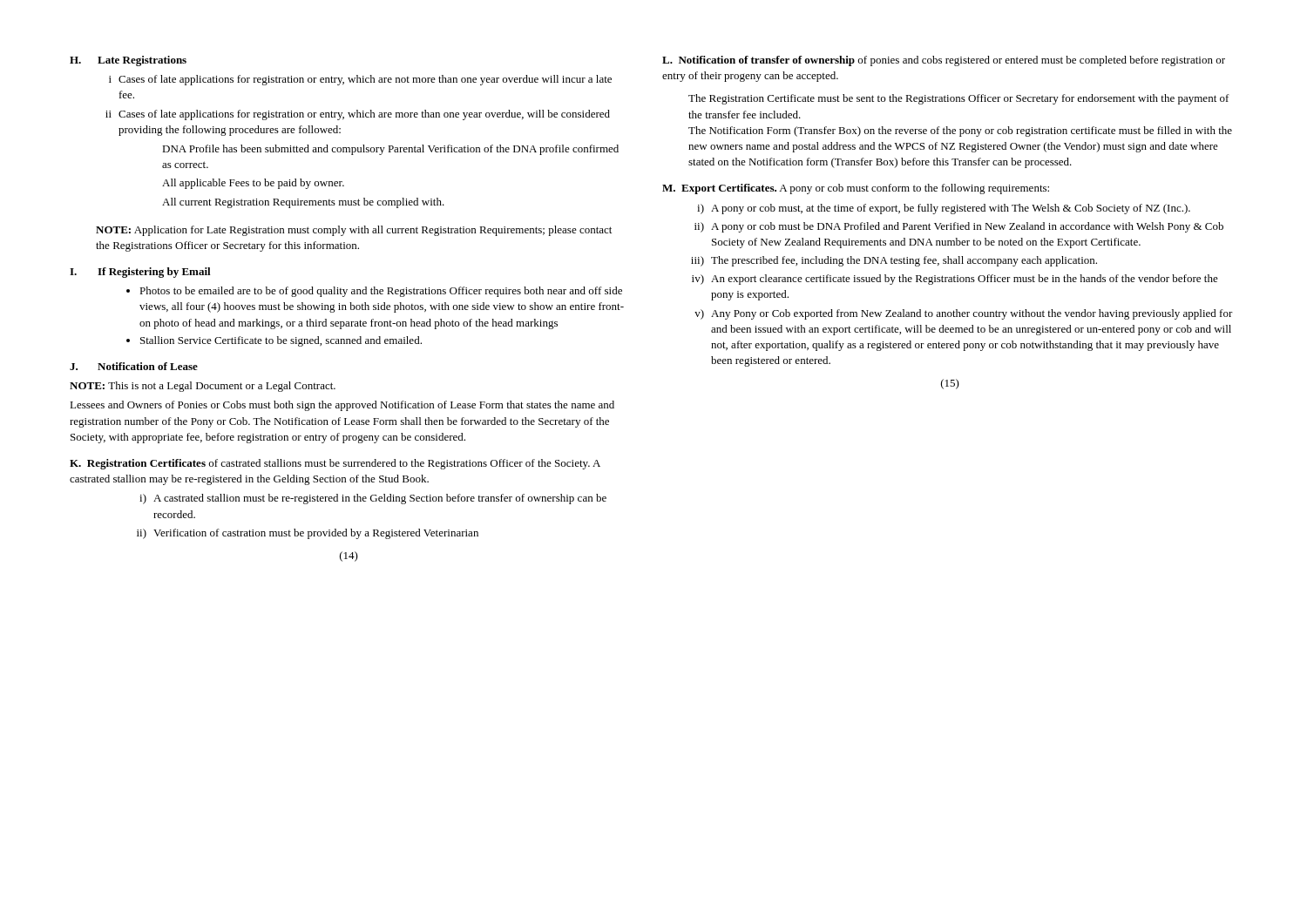
Task: Navigate to the block starting "DNA Profile has been submitted"
Action: (x=391, y=156)
